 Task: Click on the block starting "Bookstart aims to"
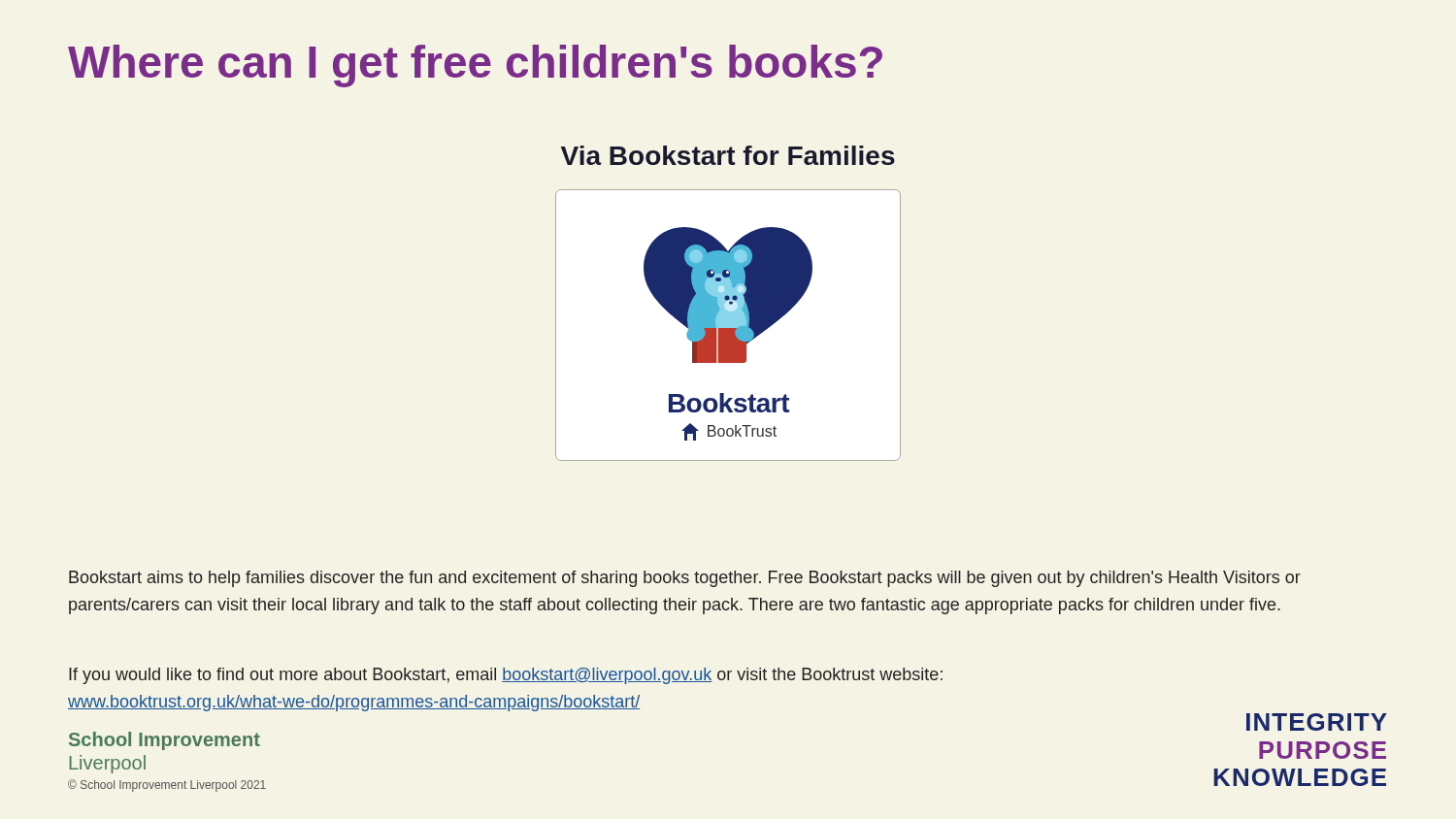point(684,591)
